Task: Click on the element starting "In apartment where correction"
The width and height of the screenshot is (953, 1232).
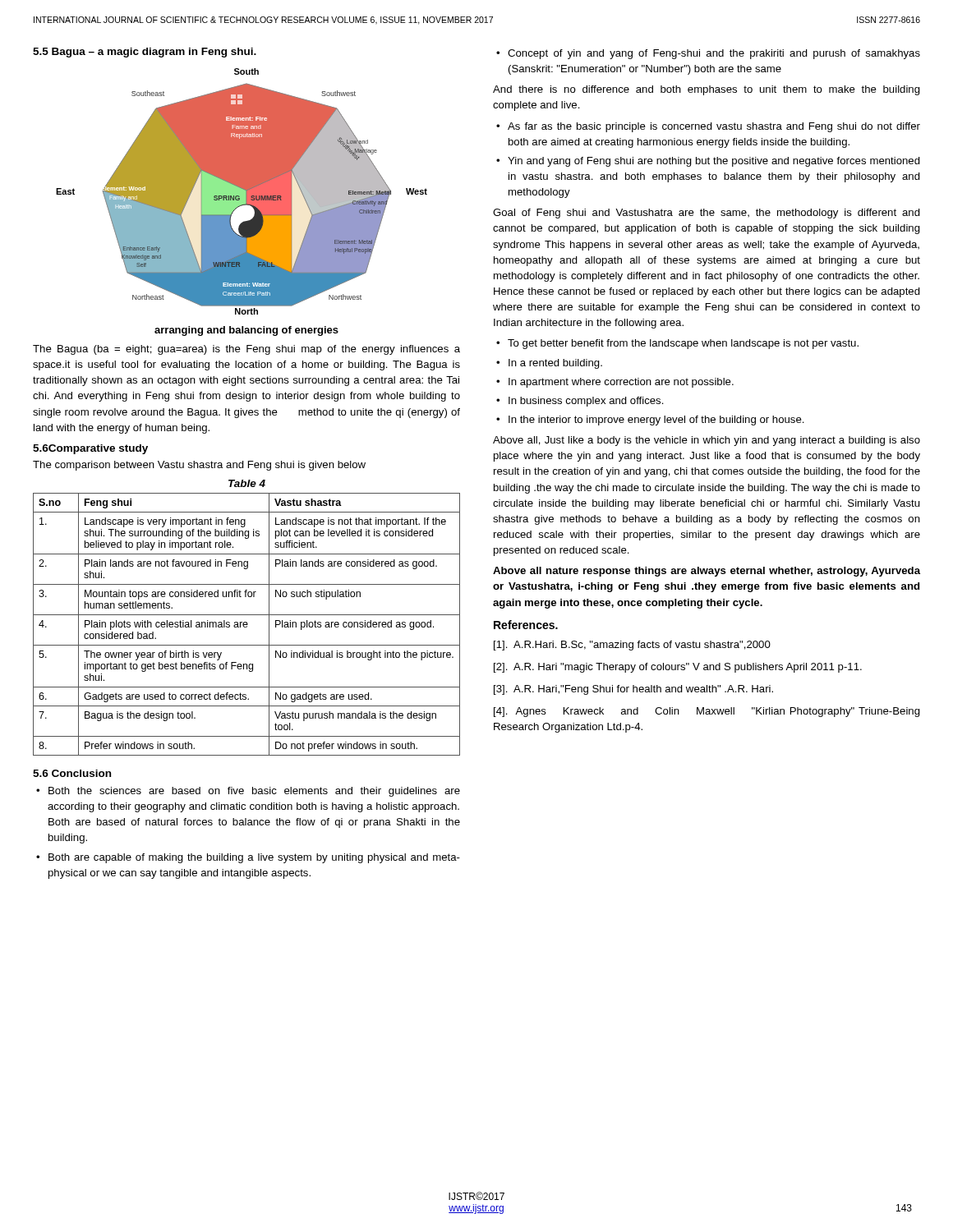Action: [621, 381]
